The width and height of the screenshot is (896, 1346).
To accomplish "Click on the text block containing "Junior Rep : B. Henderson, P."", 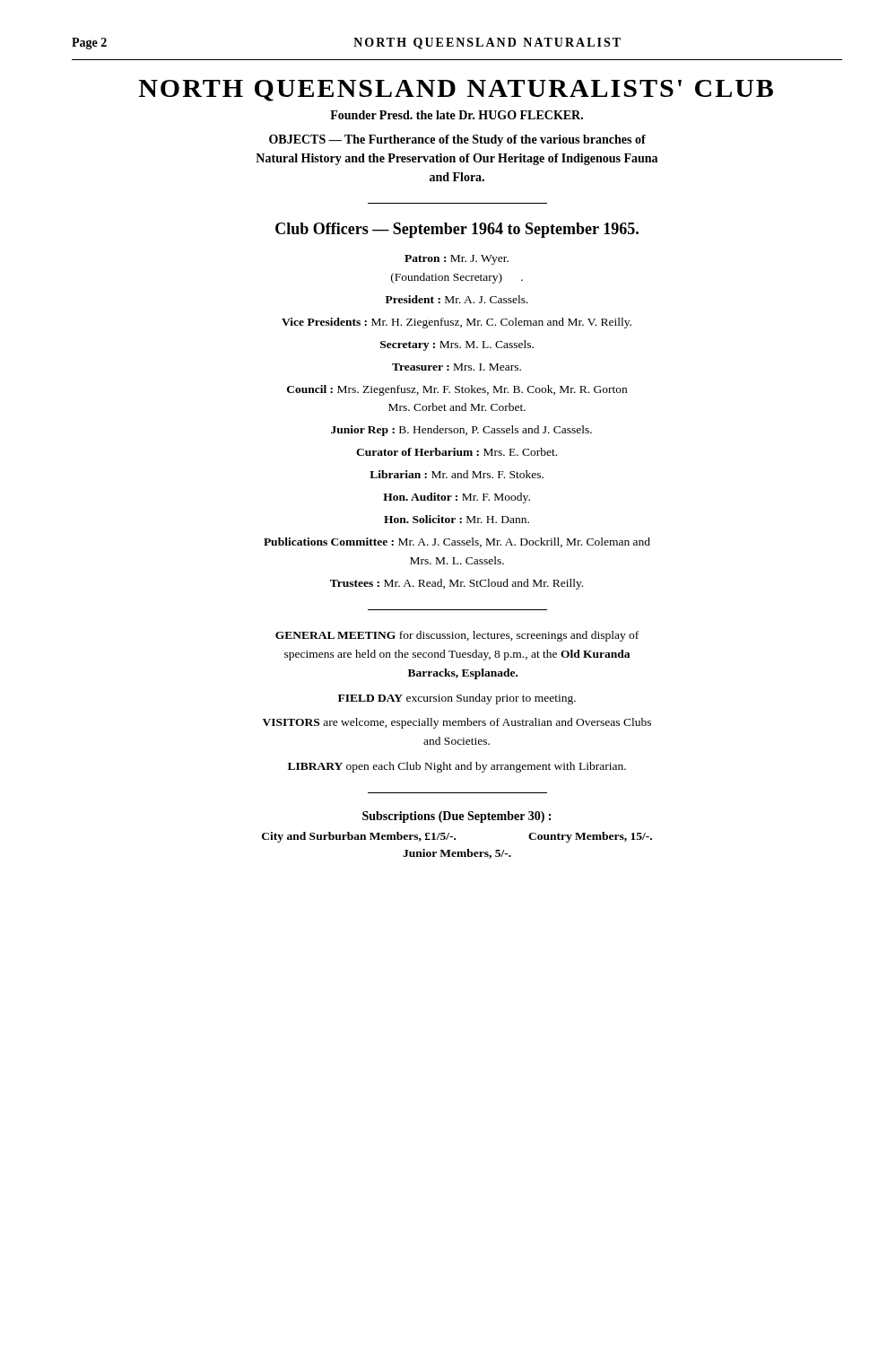I will (x=457, y=430).
